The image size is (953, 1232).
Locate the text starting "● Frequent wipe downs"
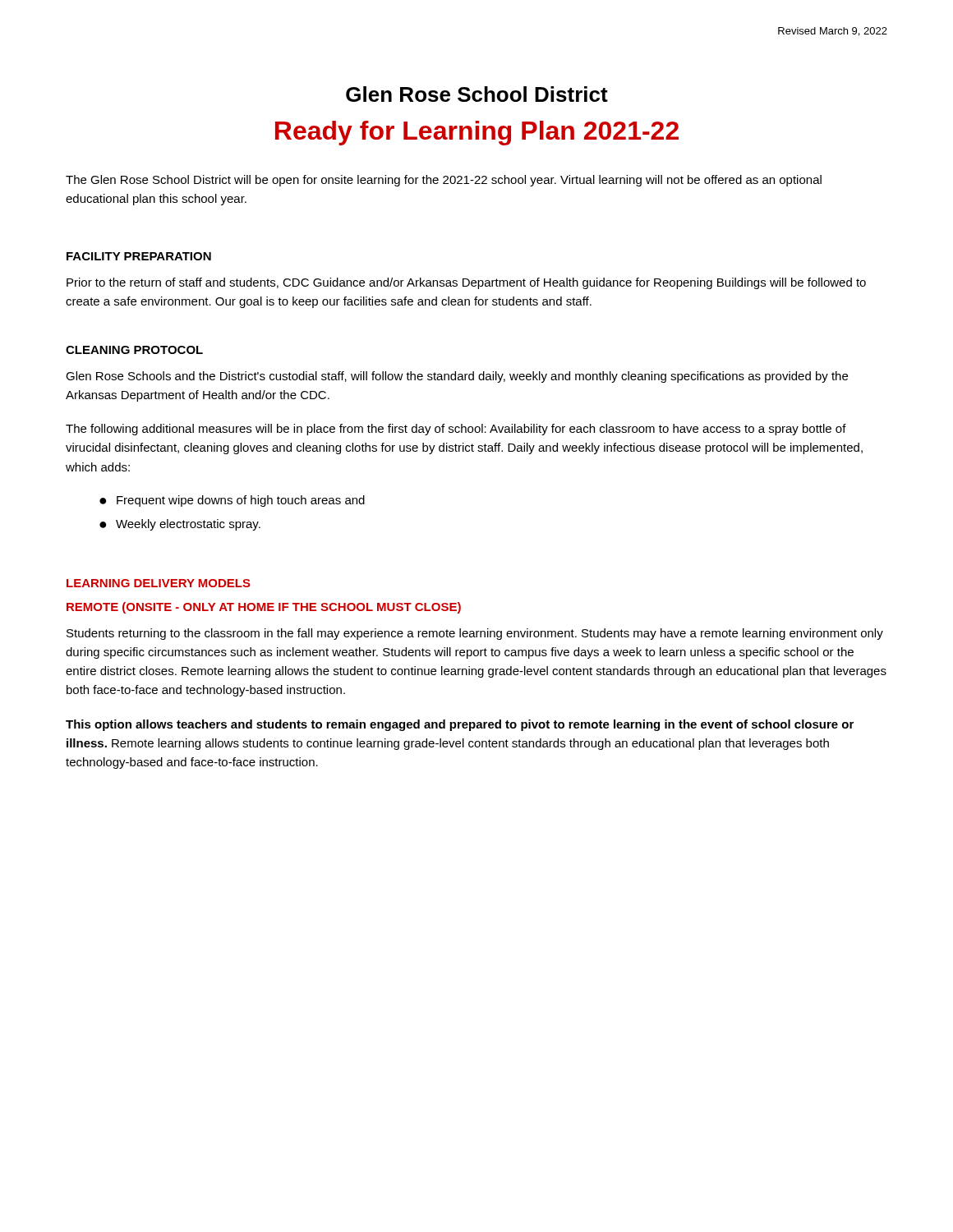coord(232,501)
